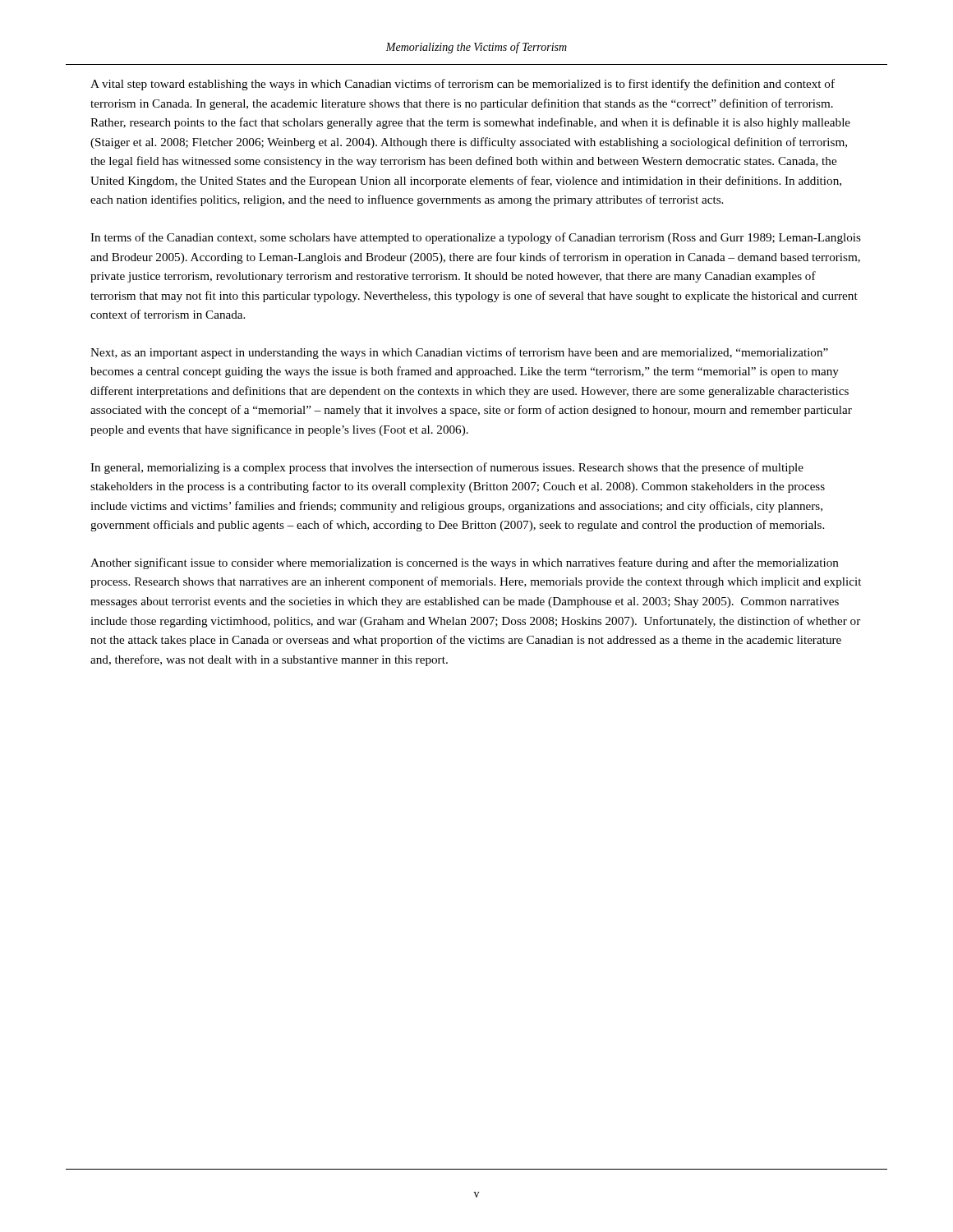Locate the block of text that opens with "In terms of the Canadian"
The image size is (953, 1232).
[476, 276]
